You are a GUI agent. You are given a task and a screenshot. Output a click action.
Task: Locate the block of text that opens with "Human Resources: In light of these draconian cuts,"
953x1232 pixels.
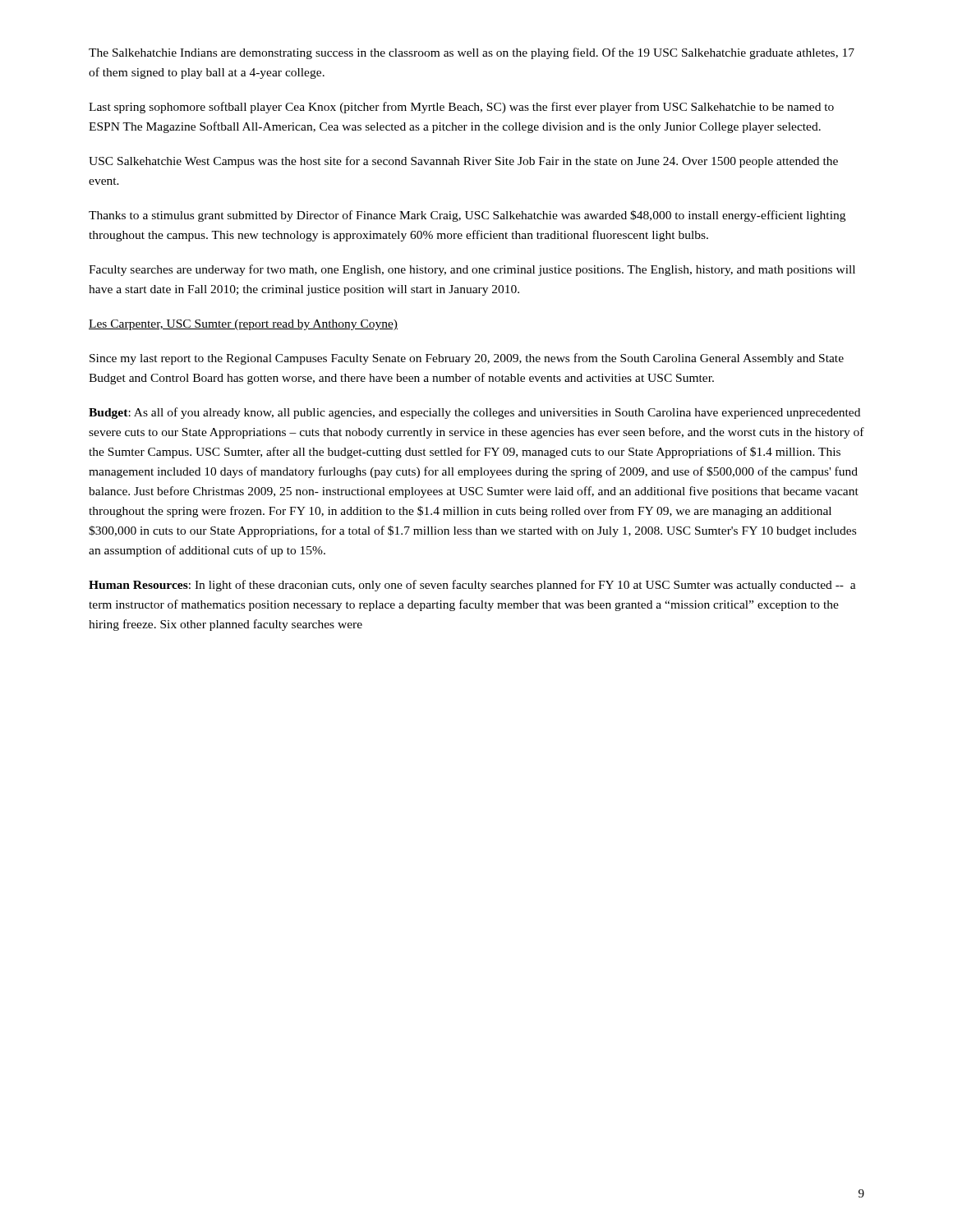(472, 604)
